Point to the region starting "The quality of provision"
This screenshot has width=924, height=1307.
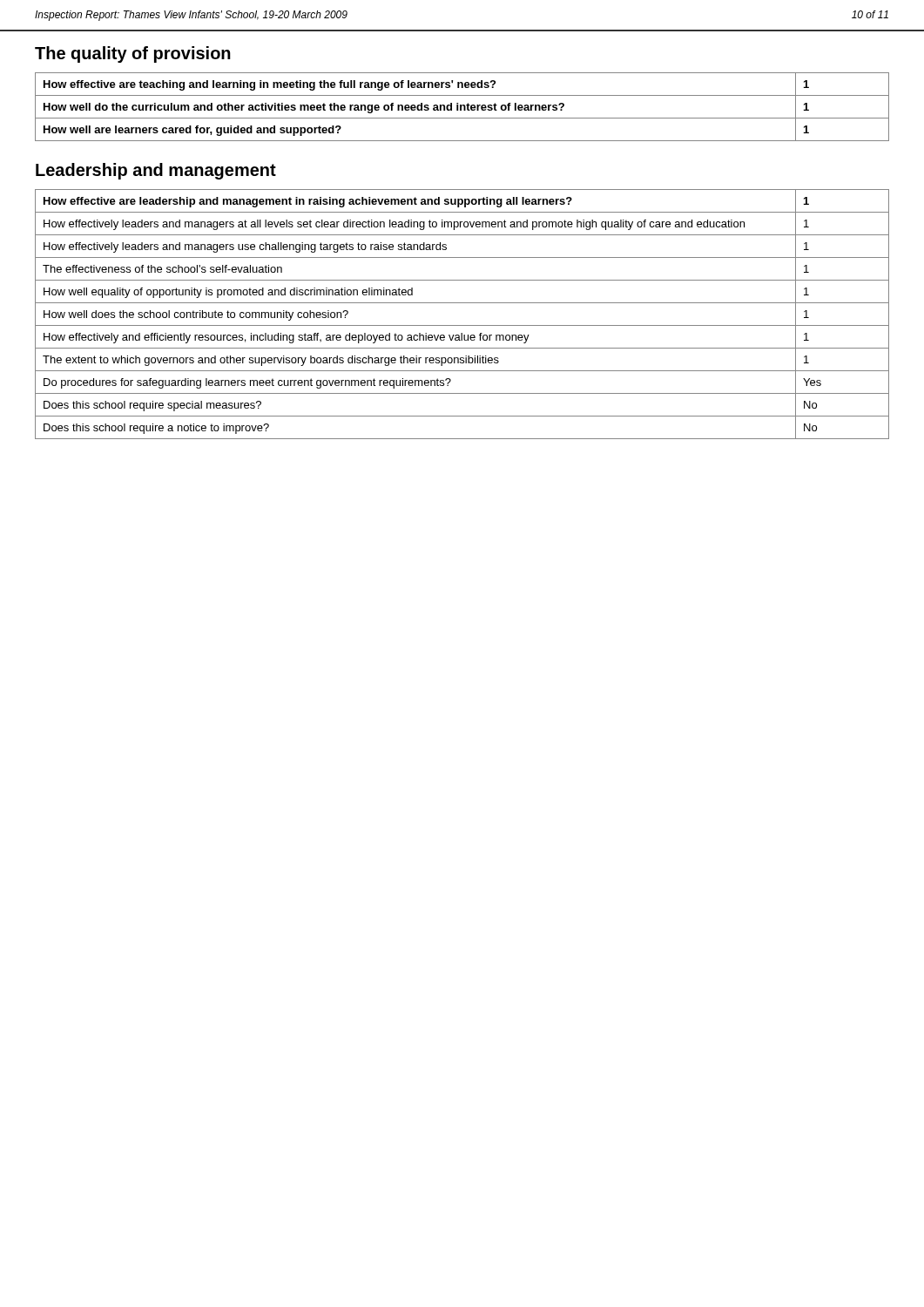133,54
